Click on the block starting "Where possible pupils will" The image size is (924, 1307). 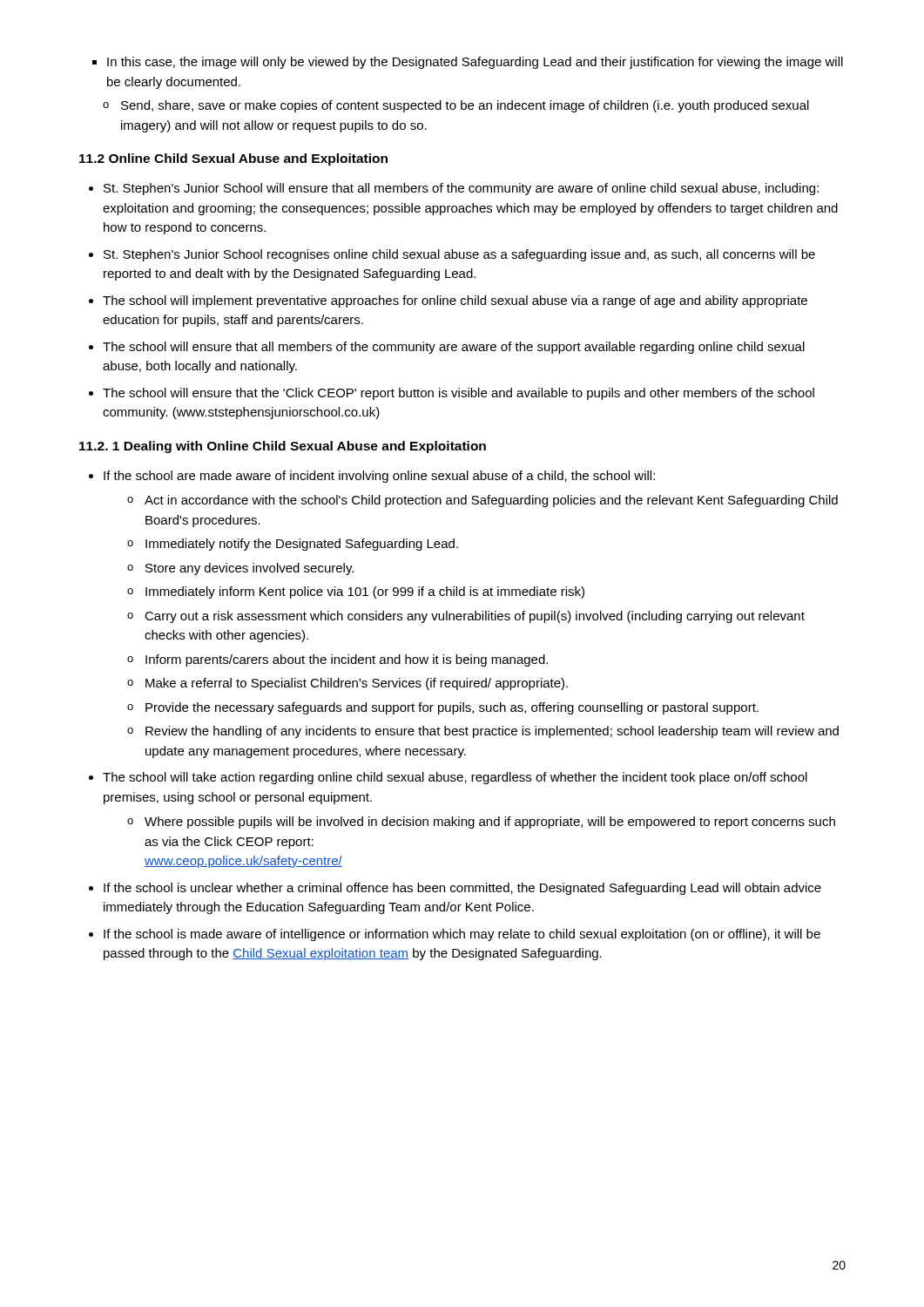pos(490,823)
